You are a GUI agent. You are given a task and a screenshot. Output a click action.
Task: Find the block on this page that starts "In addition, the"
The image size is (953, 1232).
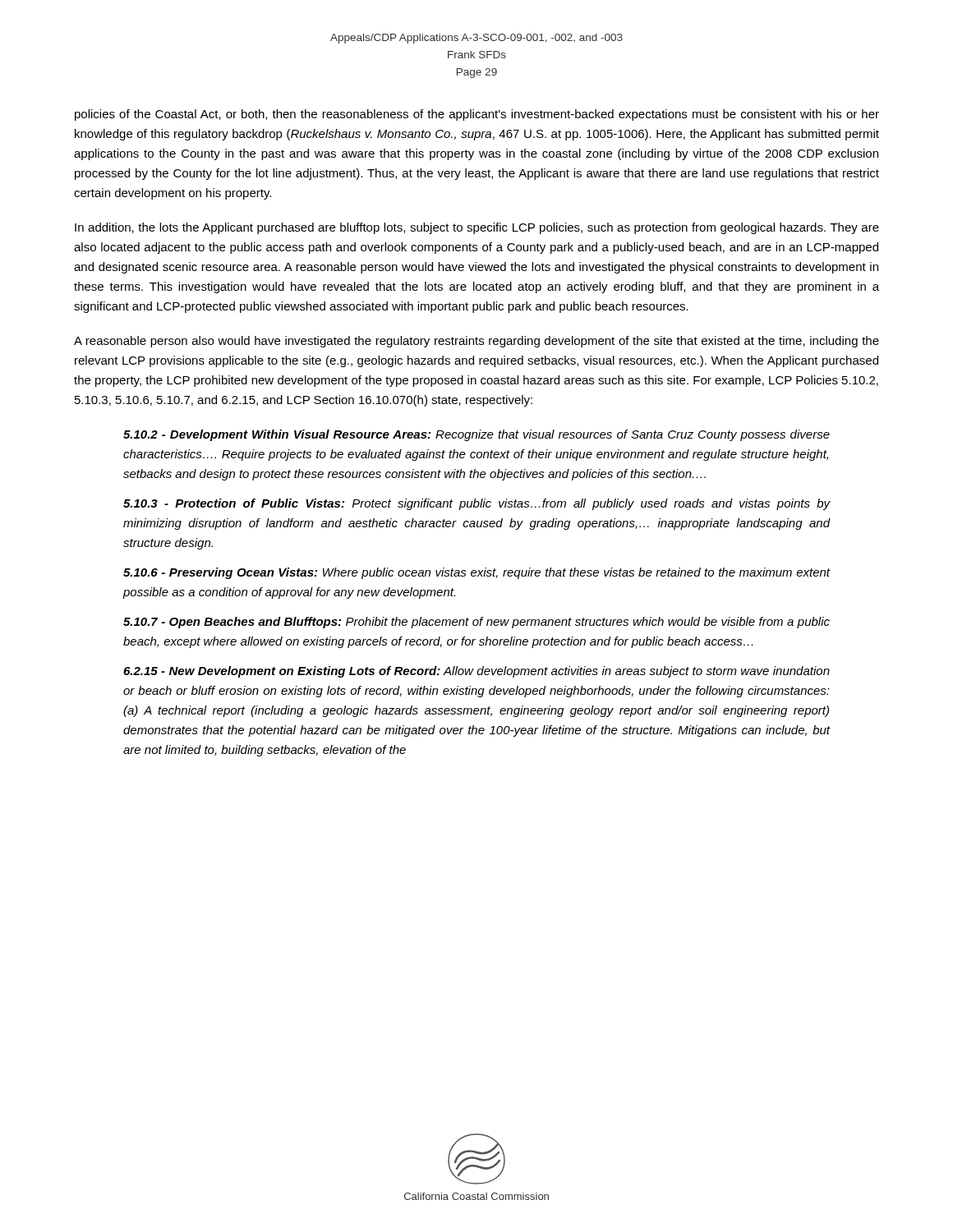[476, 266]
